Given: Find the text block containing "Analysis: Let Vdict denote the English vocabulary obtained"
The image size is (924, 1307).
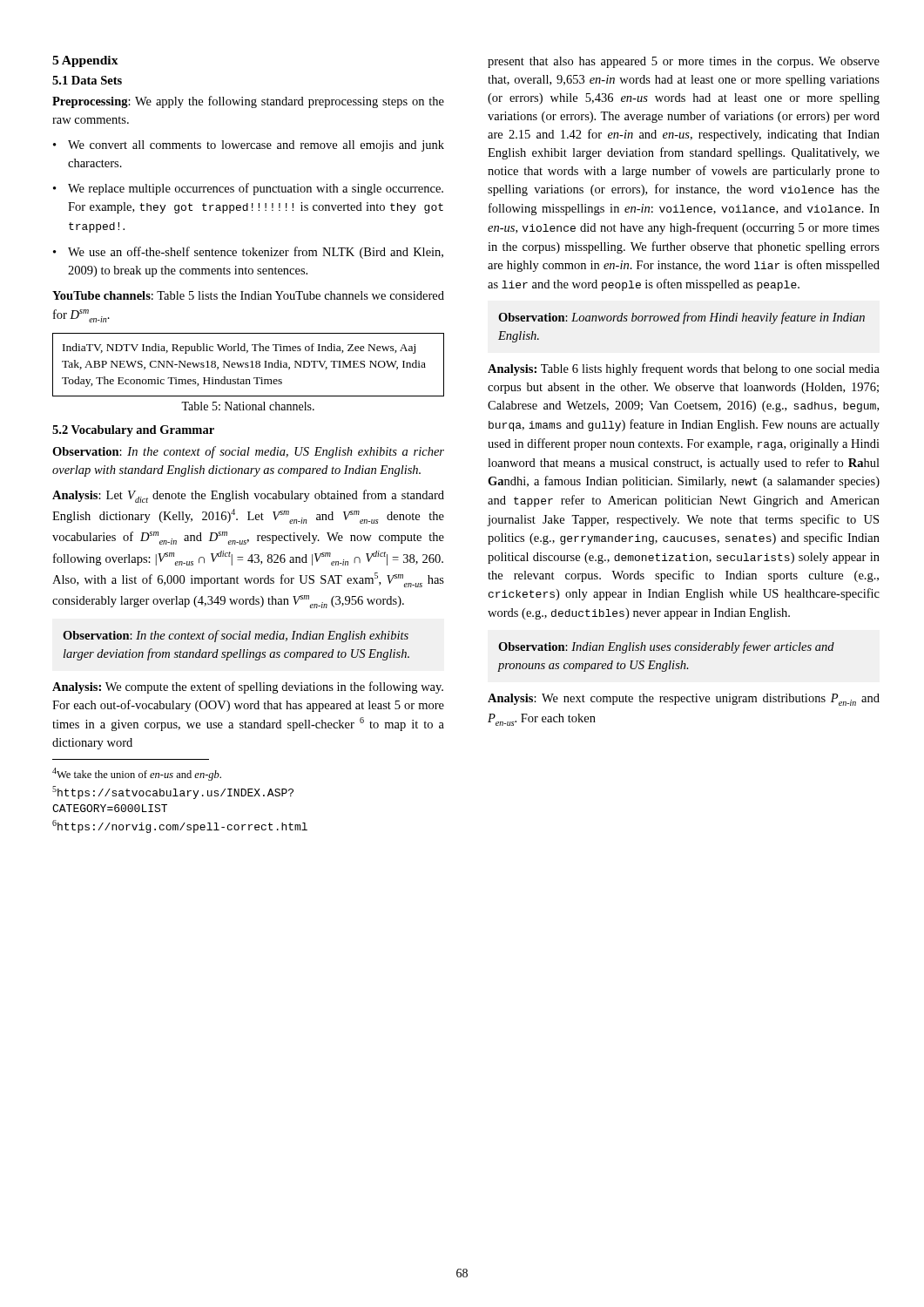Looking at the screenshot, I should [248, 549].
